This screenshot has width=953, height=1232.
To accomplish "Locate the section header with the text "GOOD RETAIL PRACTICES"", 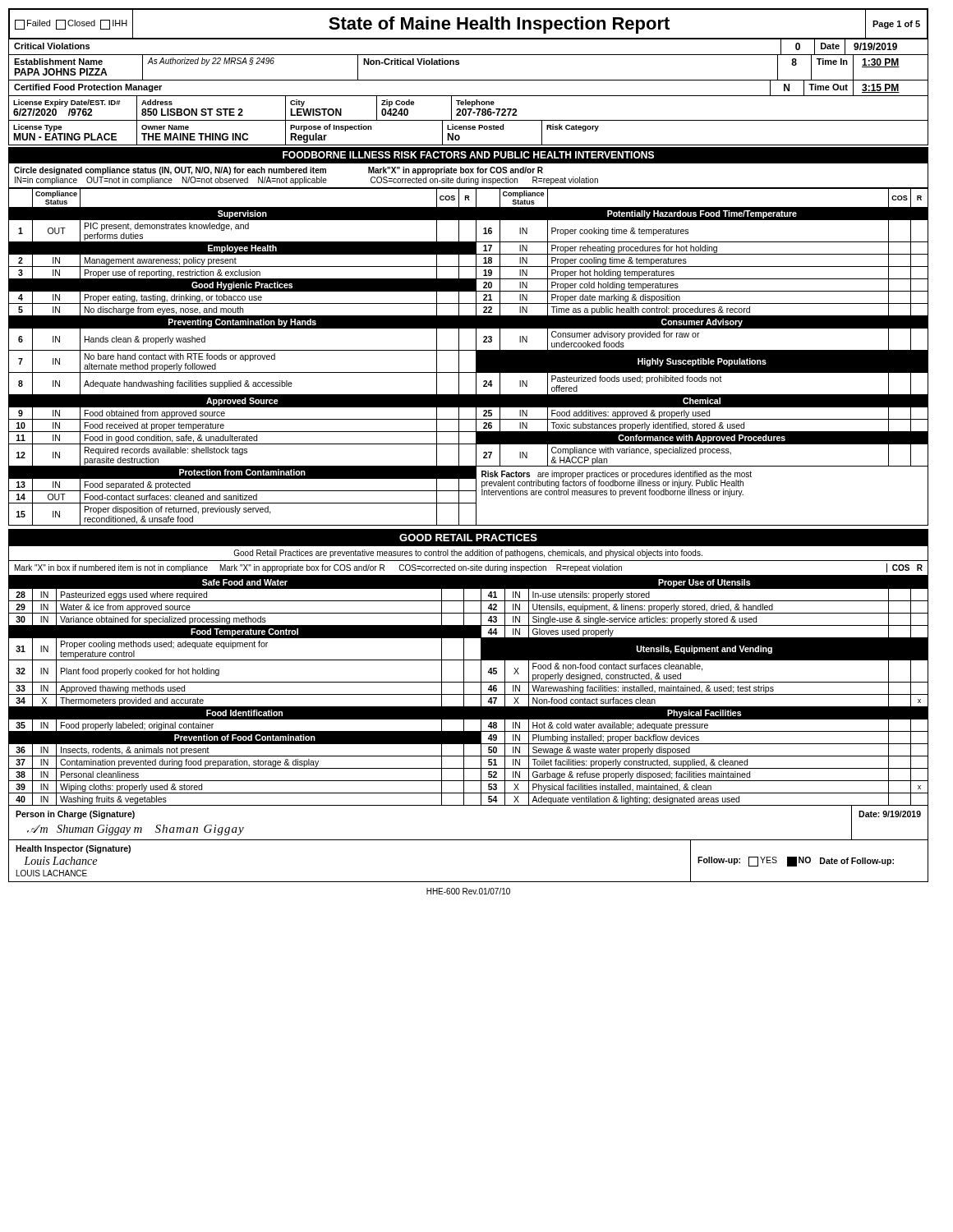I will click(468, 538).
